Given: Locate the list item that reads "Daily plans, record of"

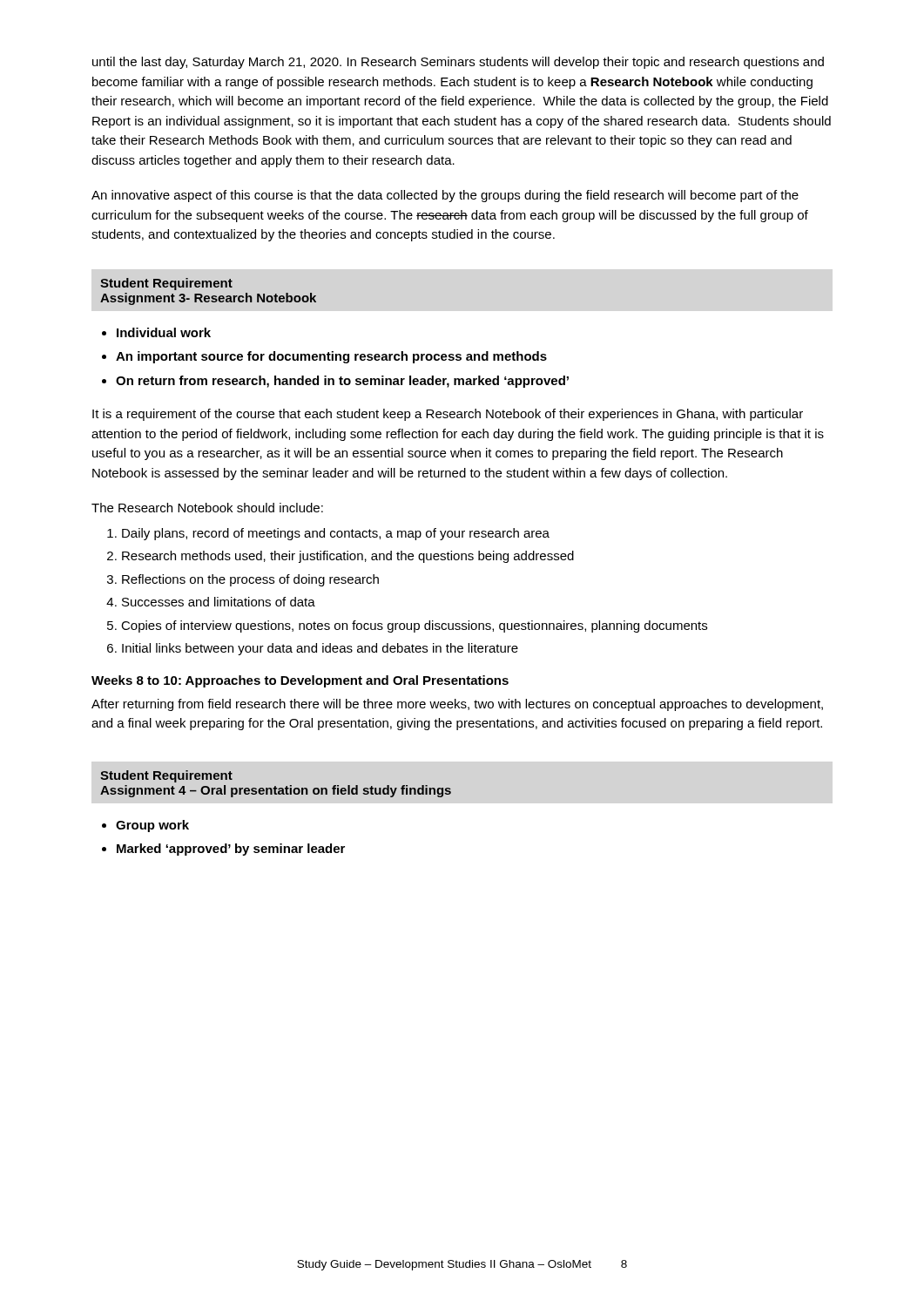Looking at the screenshot, I should click(335, 532).
